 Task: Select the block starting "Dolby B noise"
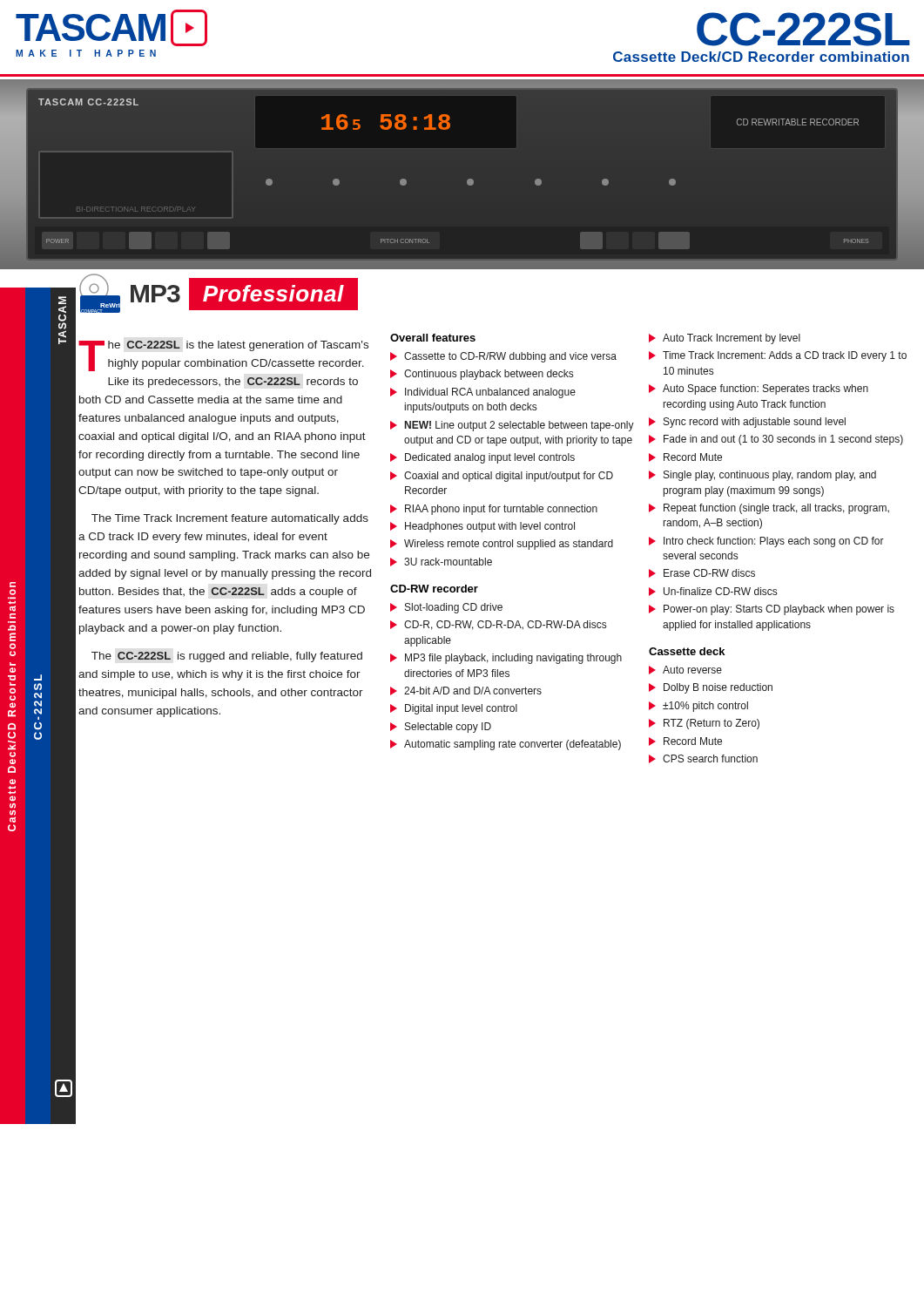[711, 688]
